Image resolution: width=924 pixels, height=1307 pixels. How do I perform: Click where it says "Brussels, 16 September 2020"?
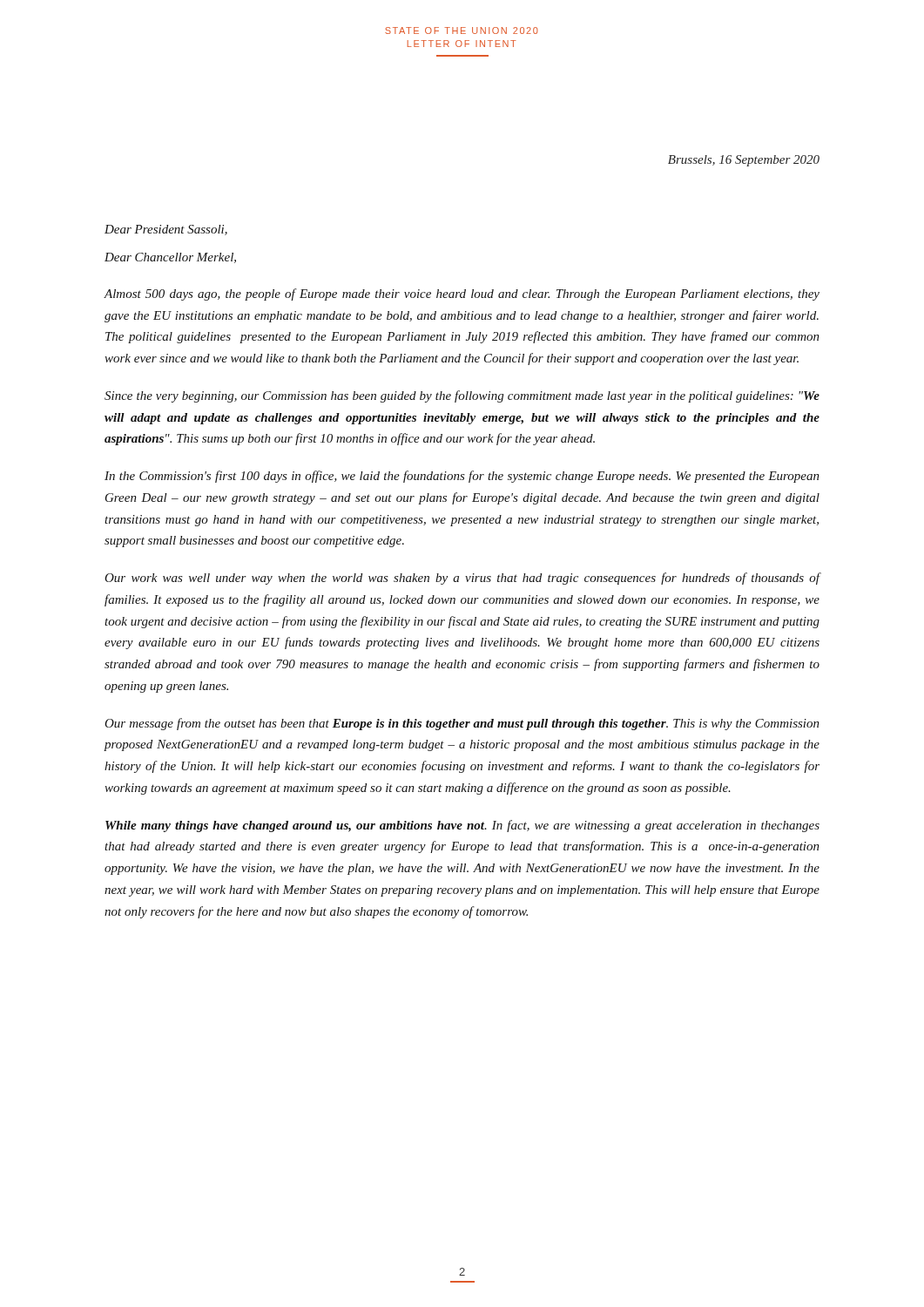tap(744, 159)
